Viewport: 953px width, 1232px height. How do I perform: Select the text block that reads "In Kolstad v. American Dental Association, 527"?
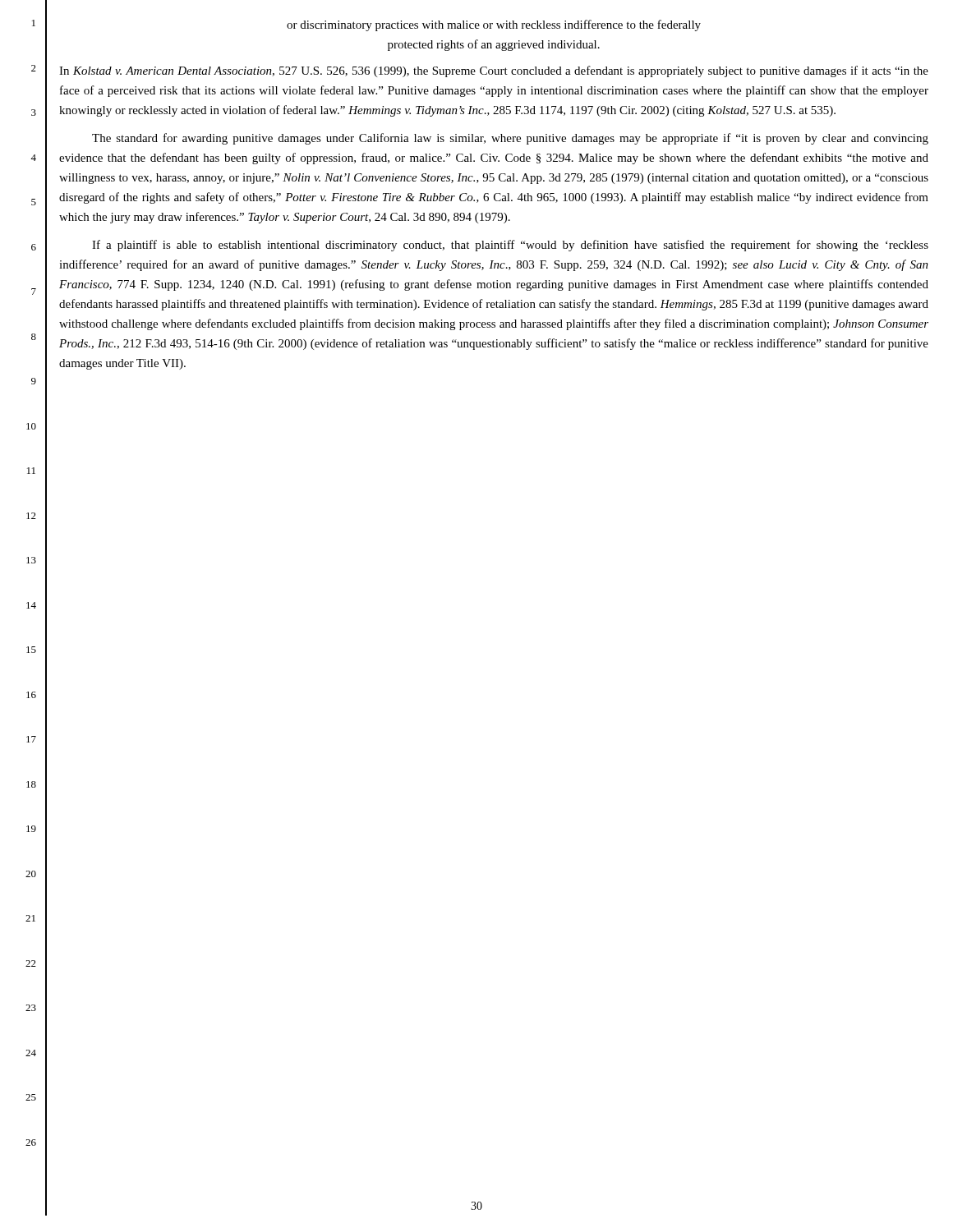tap(494, 90)
